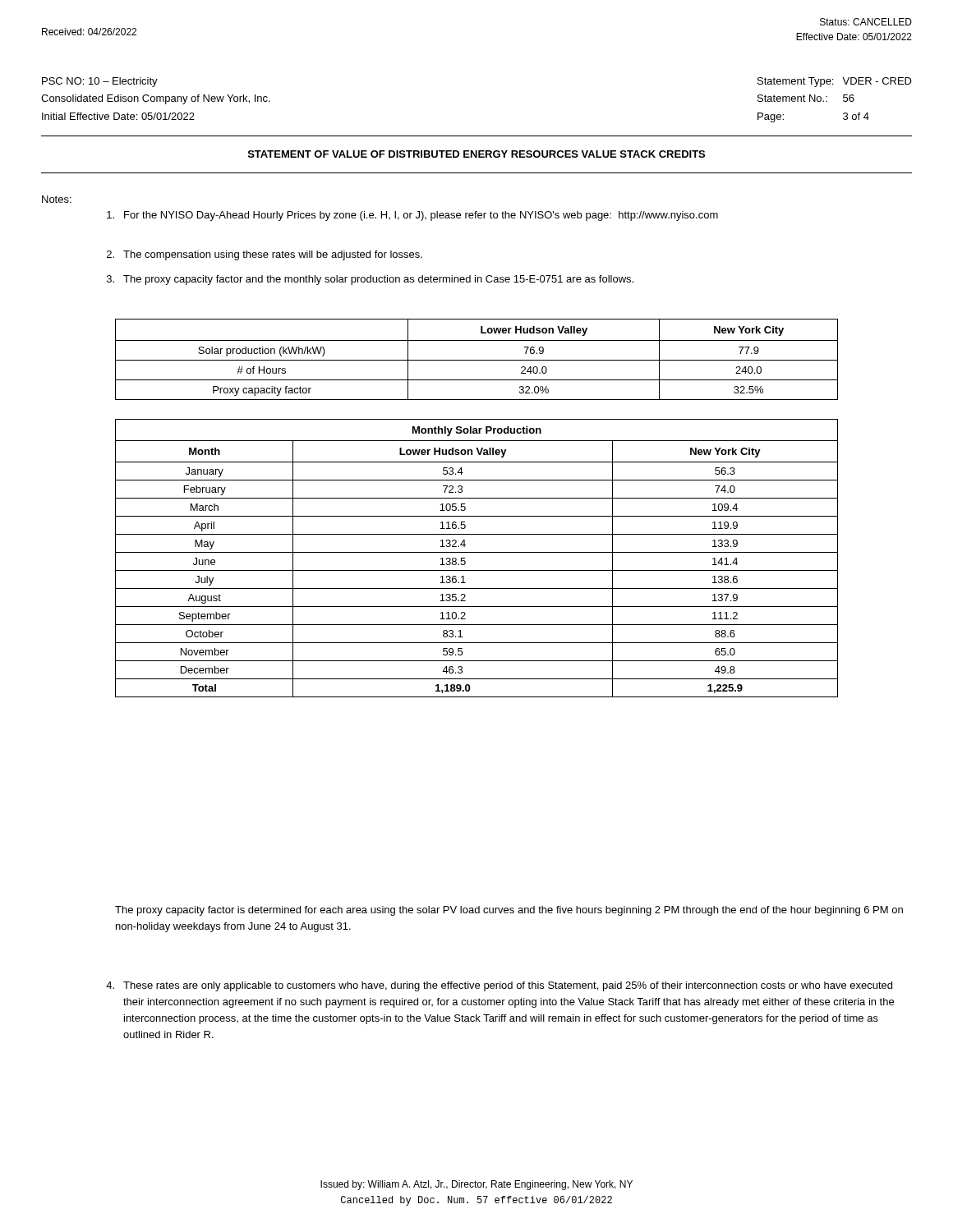Click on the list item with the text "For the NYISO Day-Ahead"
This screenshot has height=1232, width=953.
point(380,215)
